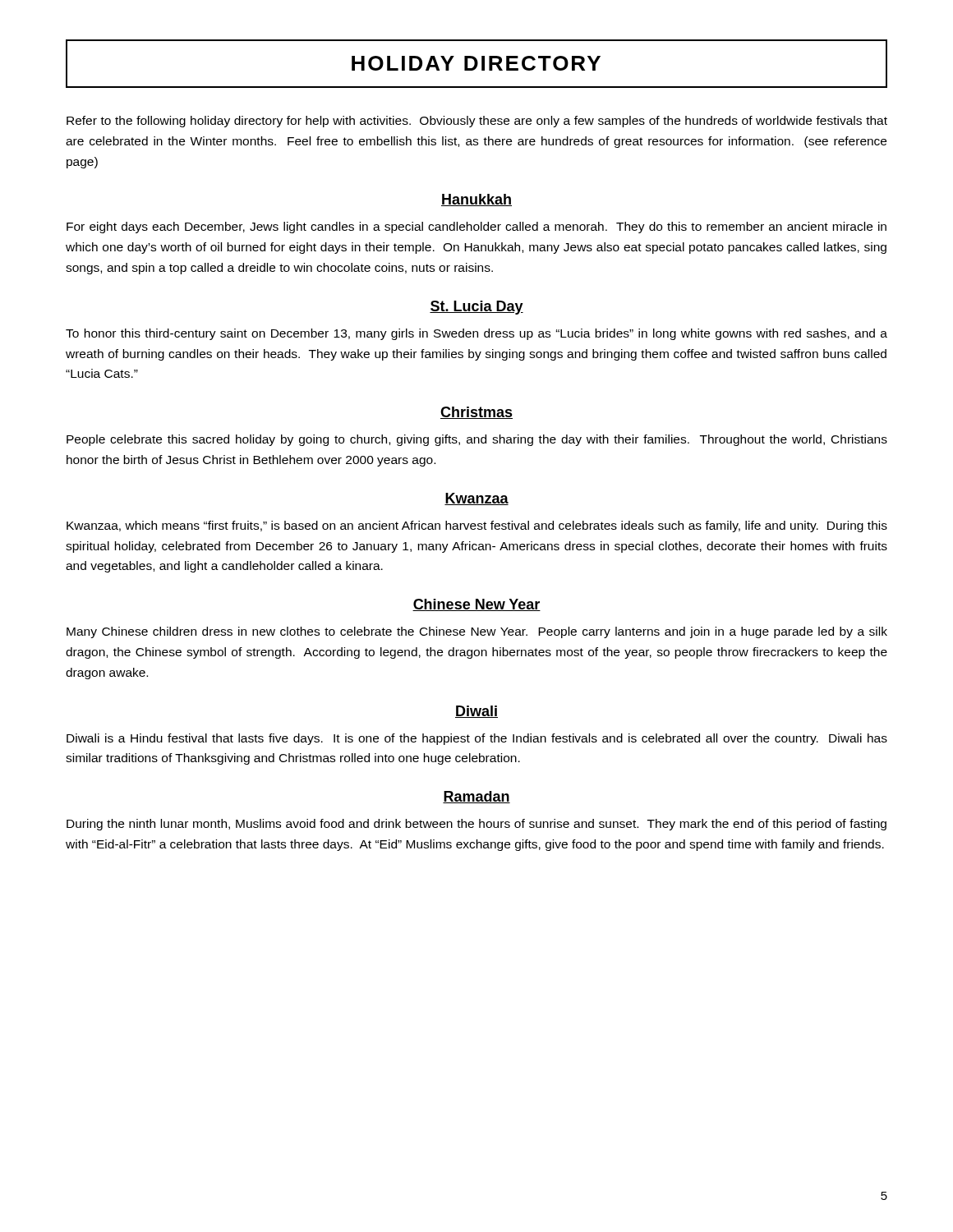Find the section header containing "Chinese New Year"
Viewport: 953px width, 1232px height.
pyautogui.click(x=476, y=605)
